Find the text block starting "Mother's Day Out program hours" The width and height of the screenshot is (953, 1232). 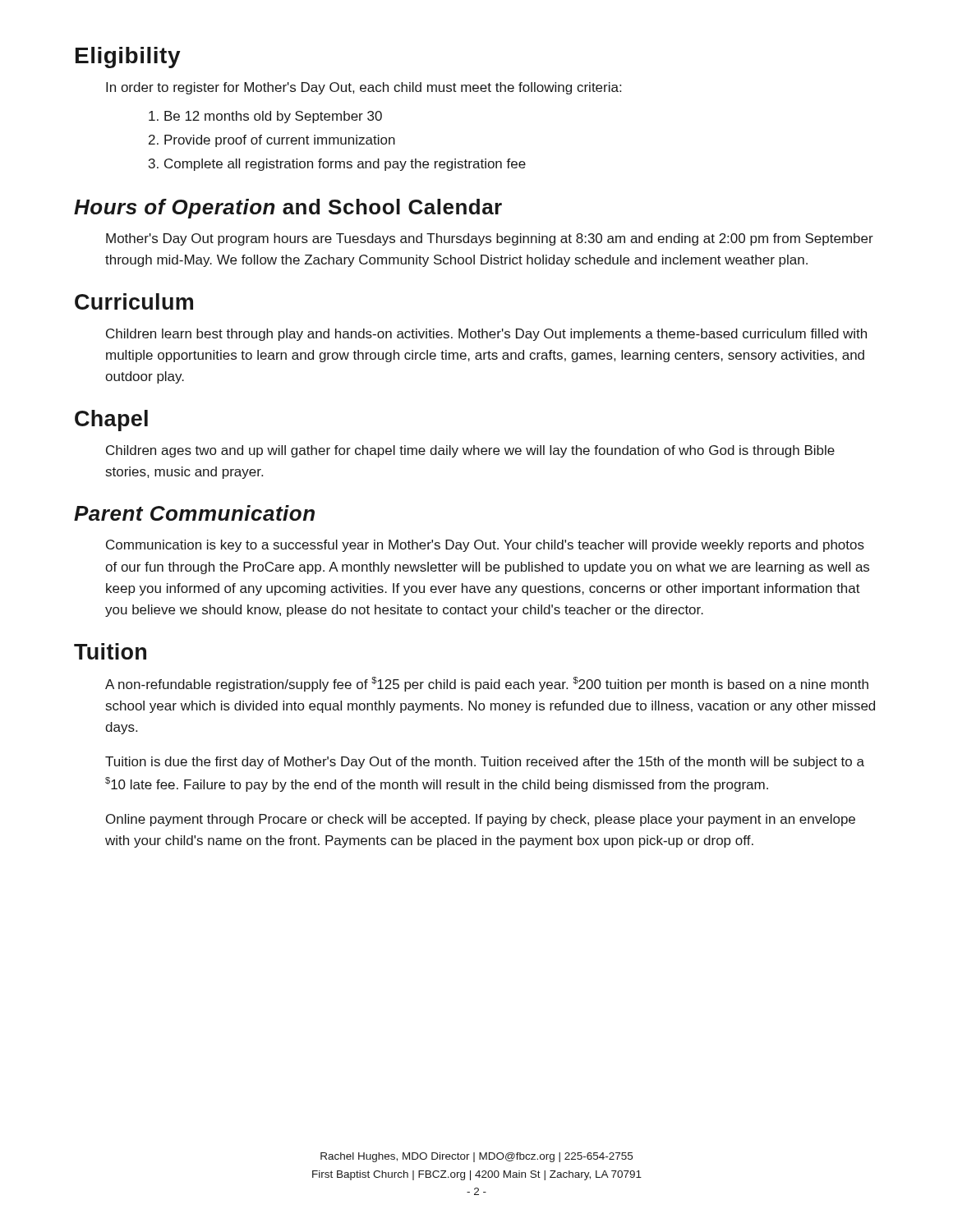(489, 249)
